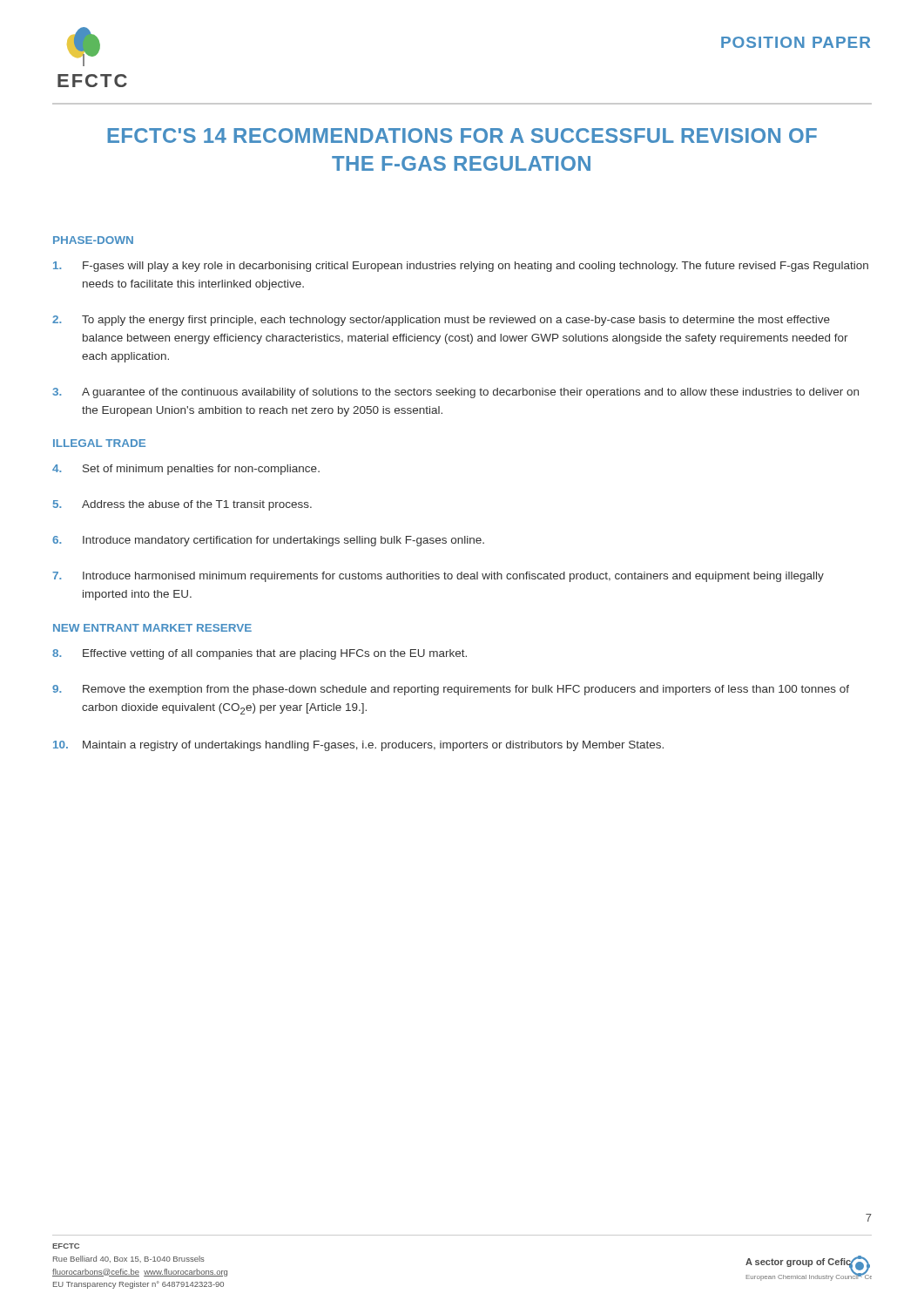Locate the text block starting "6. Introduce mandatory certification for undertakings"
This screenshot has width=924, height=1307.
(x=462, y=541)
